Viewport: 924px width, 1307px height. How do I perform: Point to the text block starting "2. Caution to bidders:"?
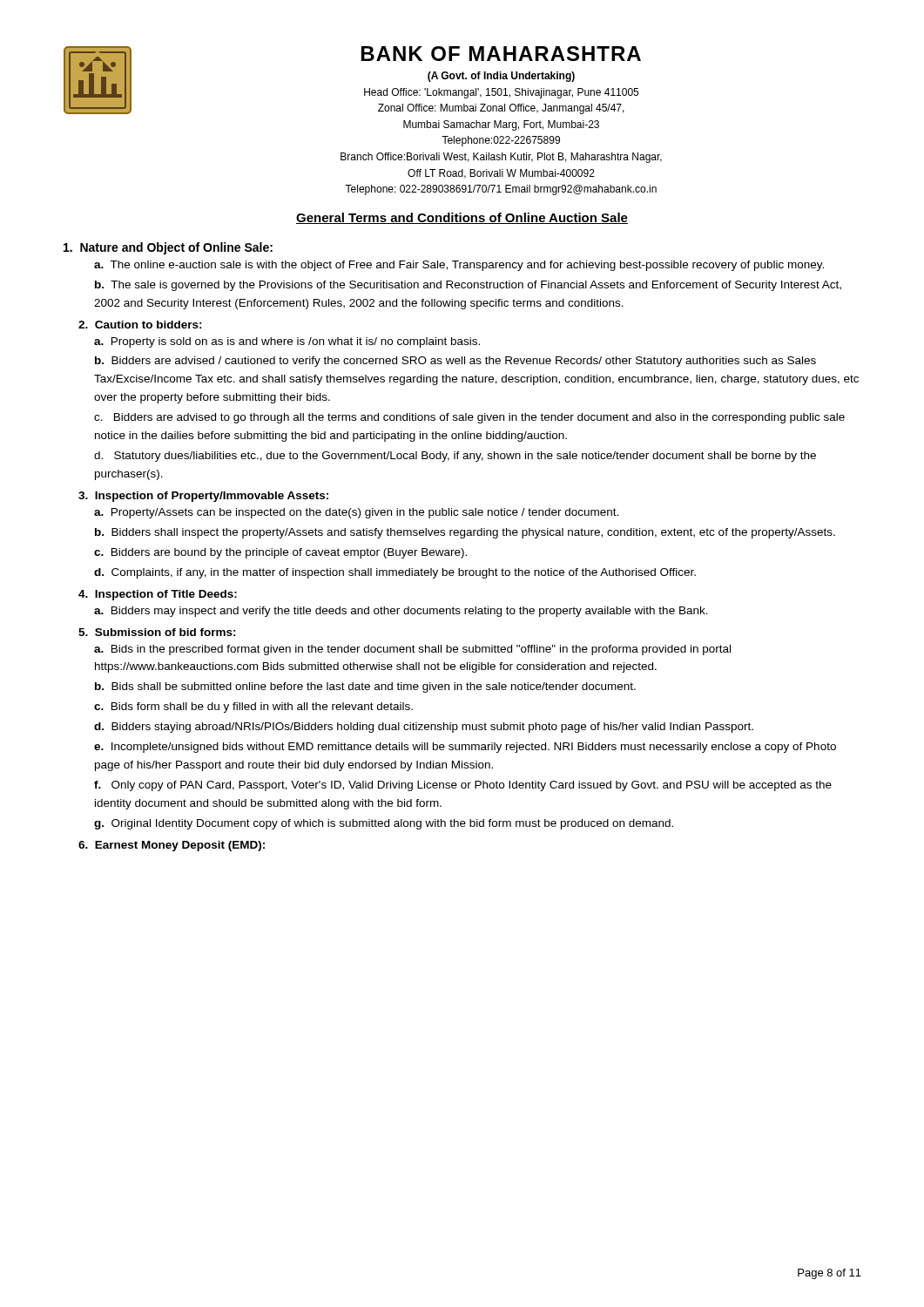(x=140, y=324)
